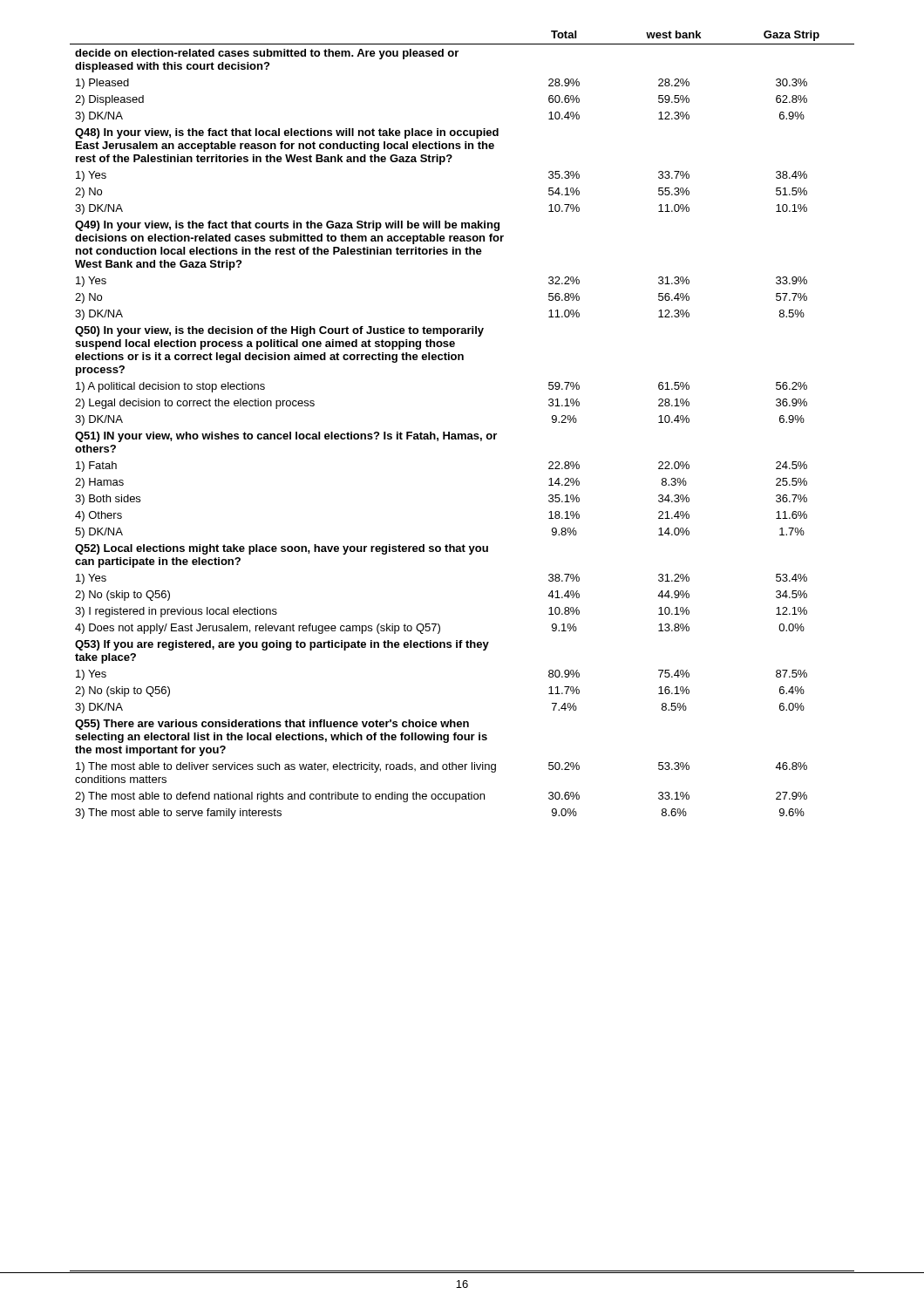The height and width of the screenshot is (1308, 924).
Task: Find the table that mentions "1) The most able to"
Action: 462,423
